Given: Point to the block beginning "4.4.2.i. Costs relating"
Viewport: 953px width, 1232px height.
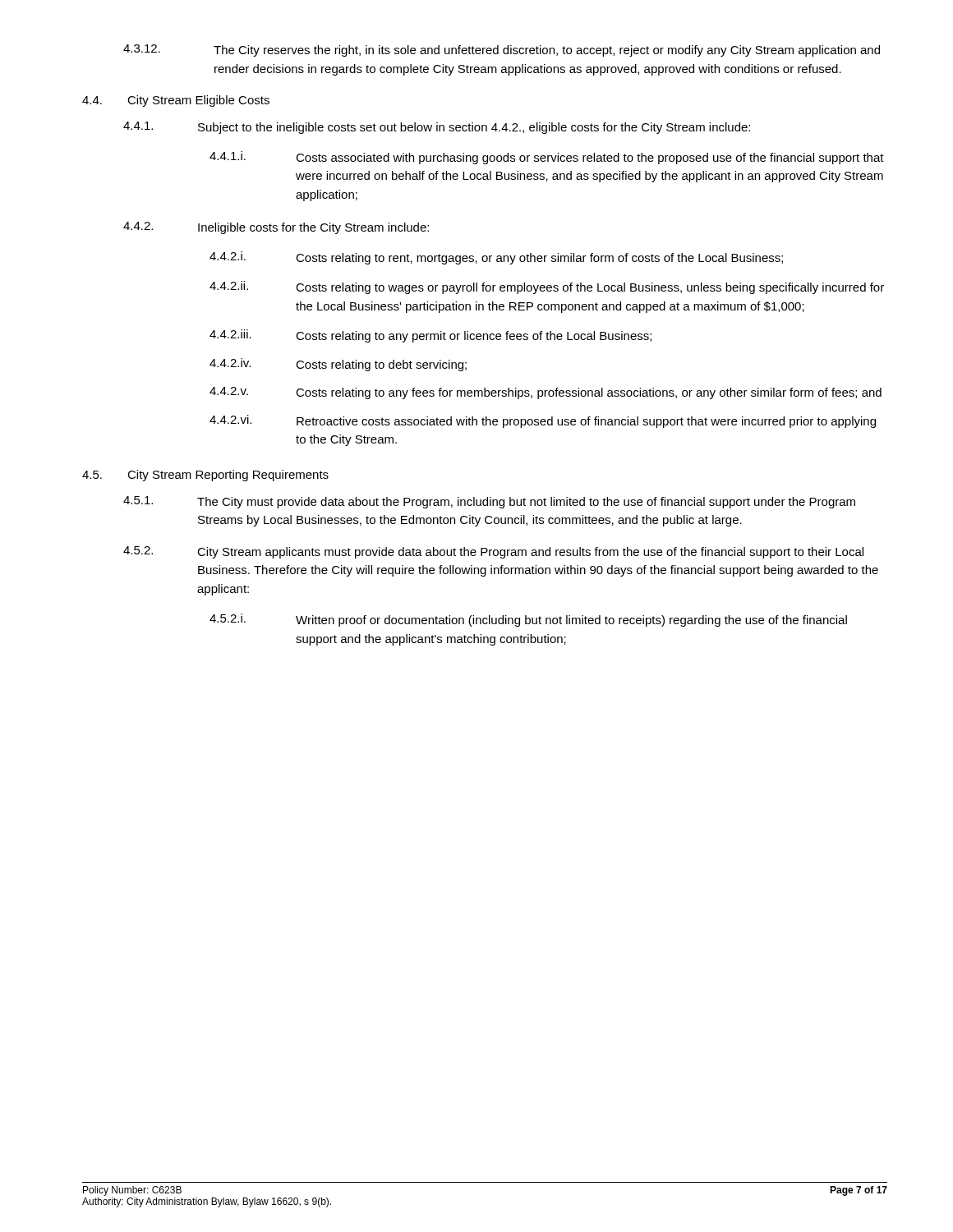Looking at the screenshot, I should tap(548, 258).
